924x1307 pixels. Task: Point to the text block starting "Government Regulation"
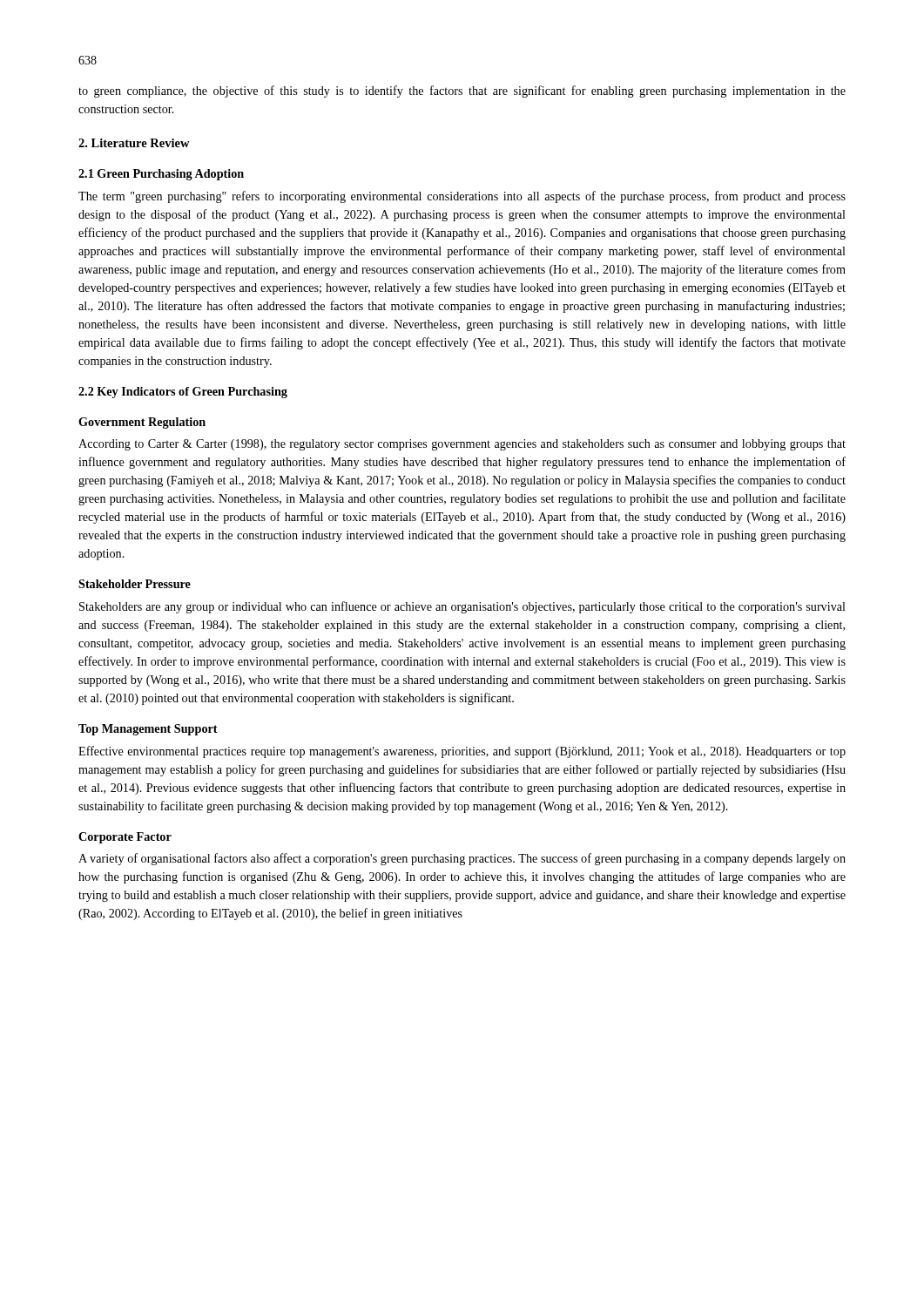tap(142, 421)
